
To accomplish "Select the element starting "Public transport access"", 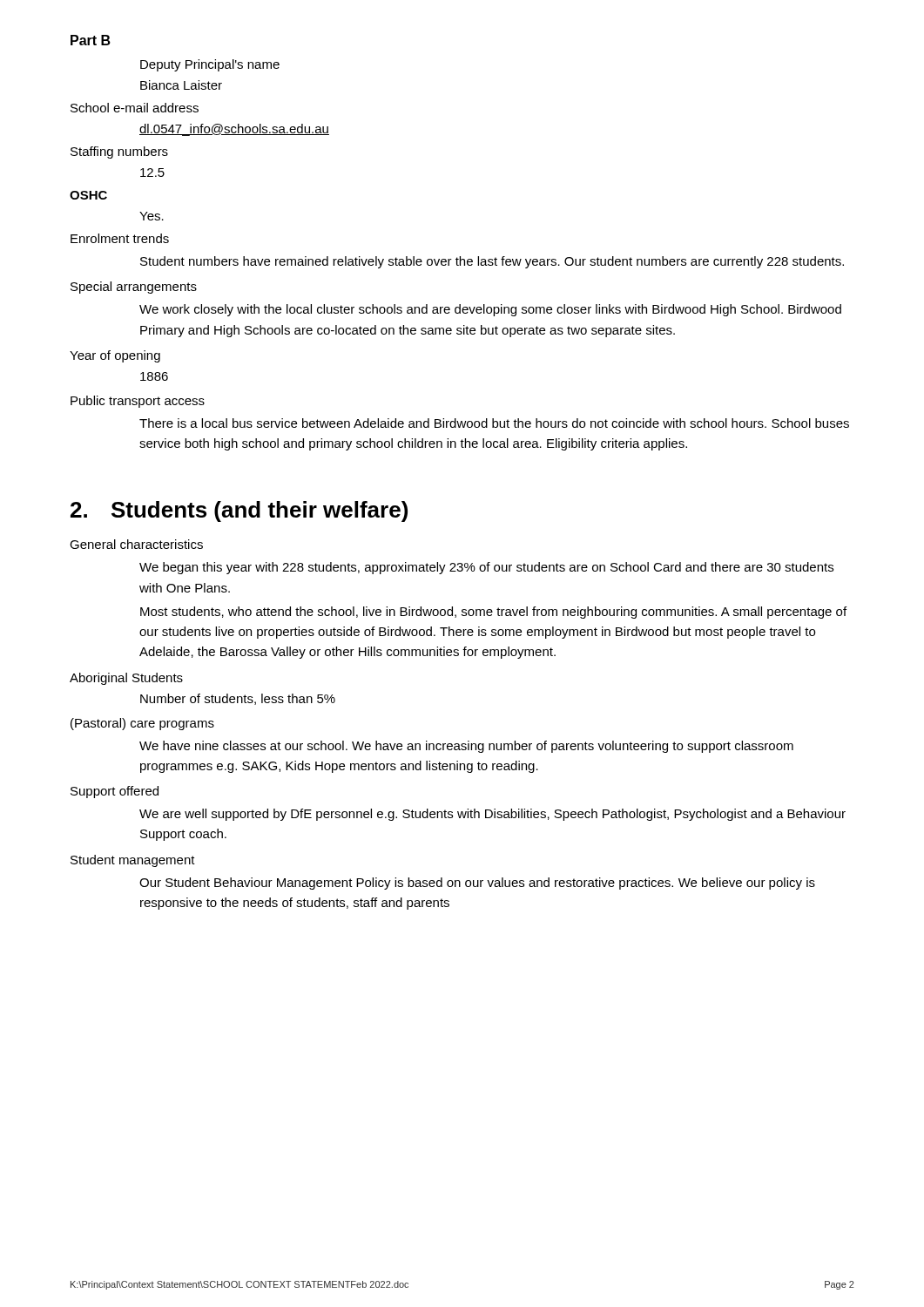I will coord(137,400).
